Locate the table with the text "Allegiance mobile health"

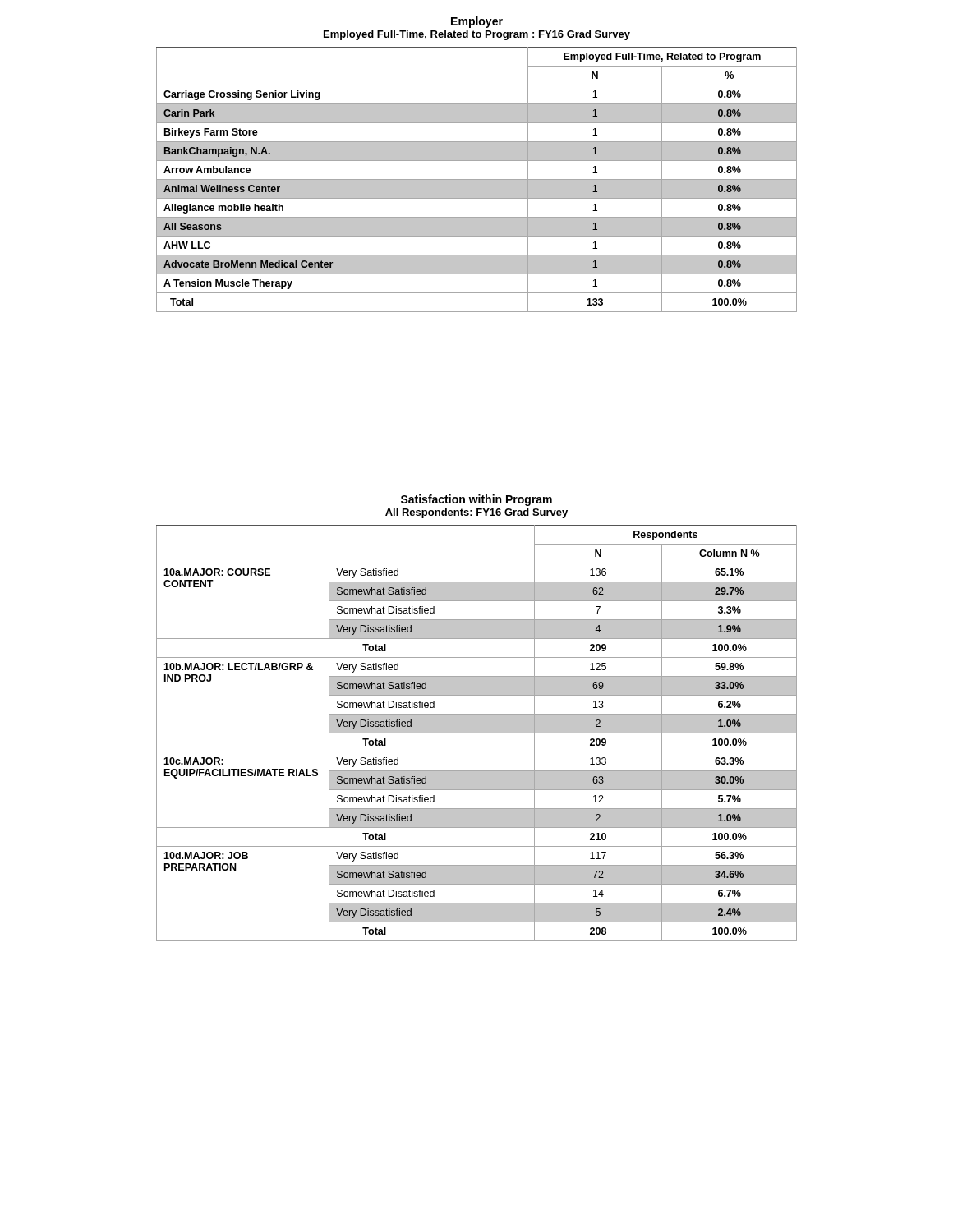point(476,179)
